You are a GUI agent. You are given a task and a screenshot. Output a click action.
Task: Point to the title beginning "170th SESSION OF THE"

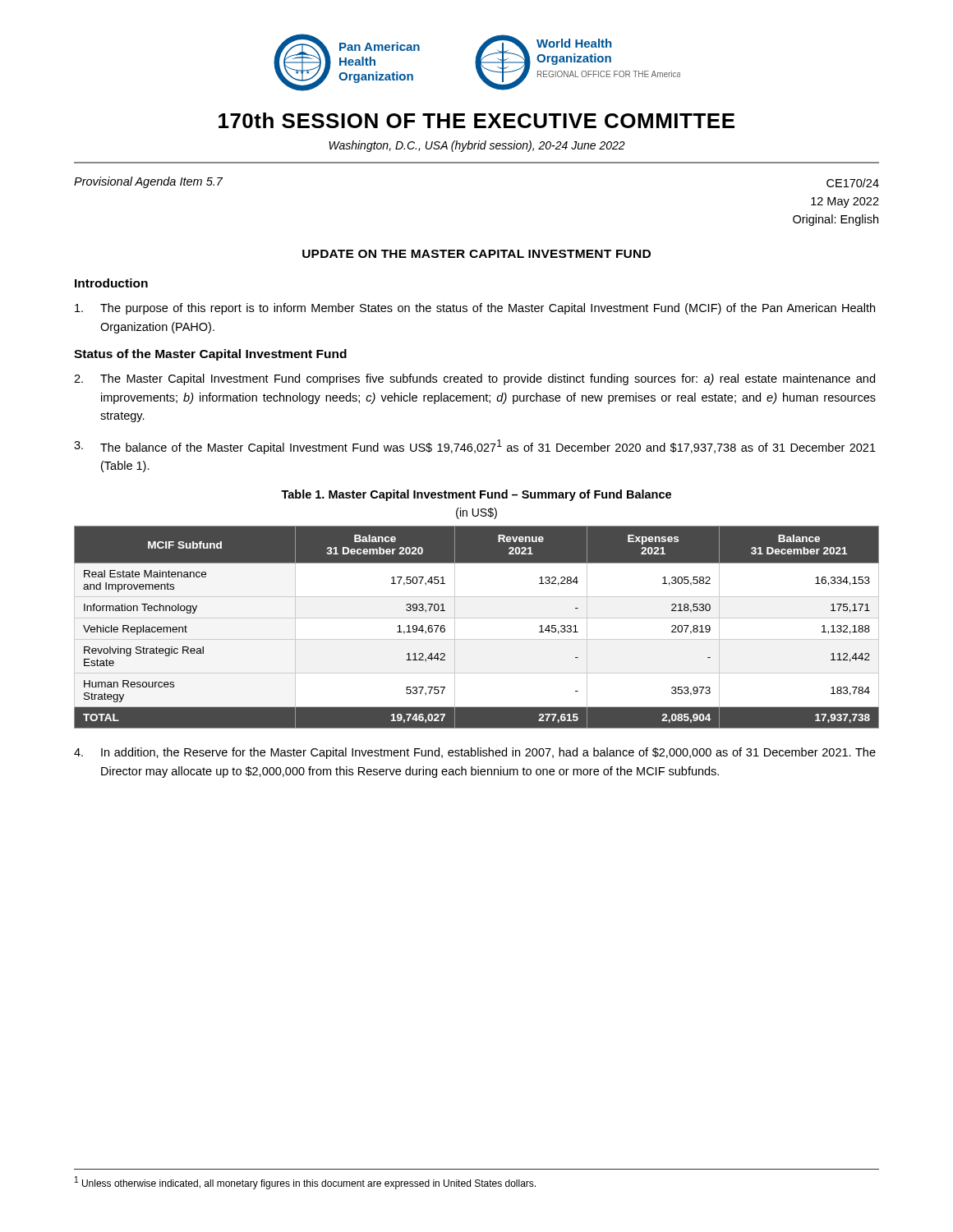click(x=476, y=121)
